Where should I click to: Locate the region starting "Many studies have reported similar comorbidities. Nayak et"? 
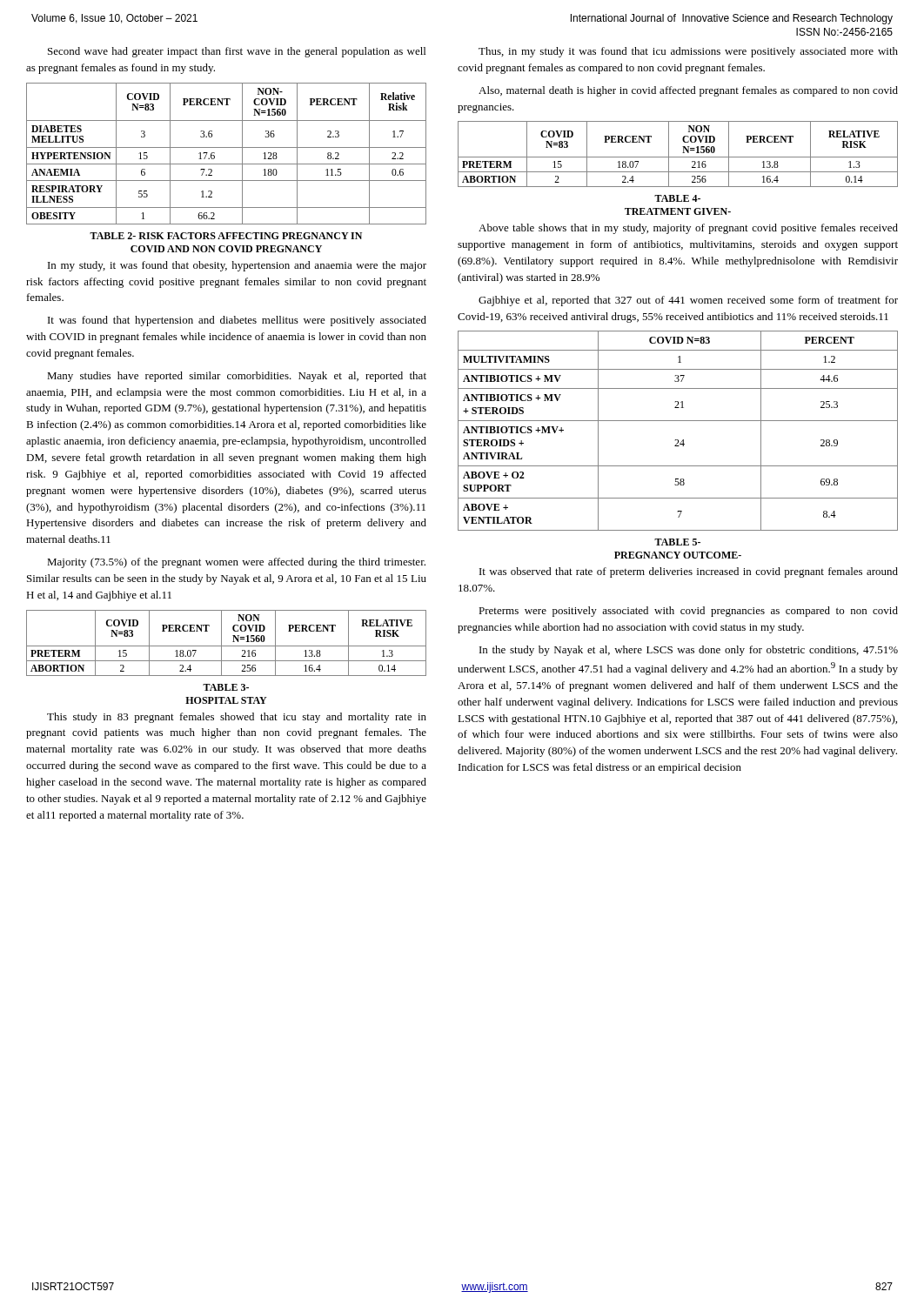point(226,457)
